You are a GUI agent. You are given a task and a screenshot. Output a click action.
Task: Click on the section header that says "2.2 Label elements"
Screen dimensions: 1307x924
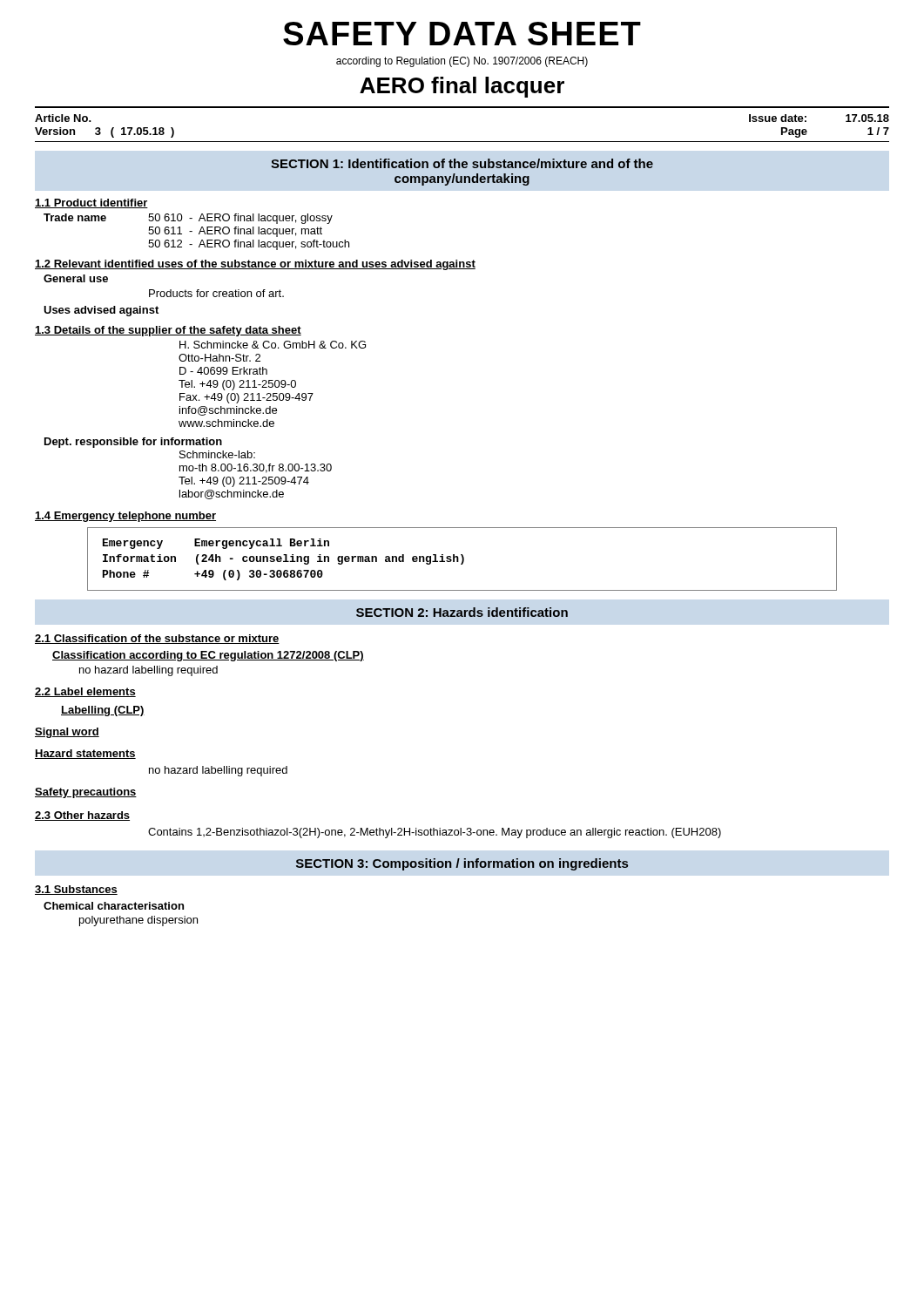click(x=85, y=691)
